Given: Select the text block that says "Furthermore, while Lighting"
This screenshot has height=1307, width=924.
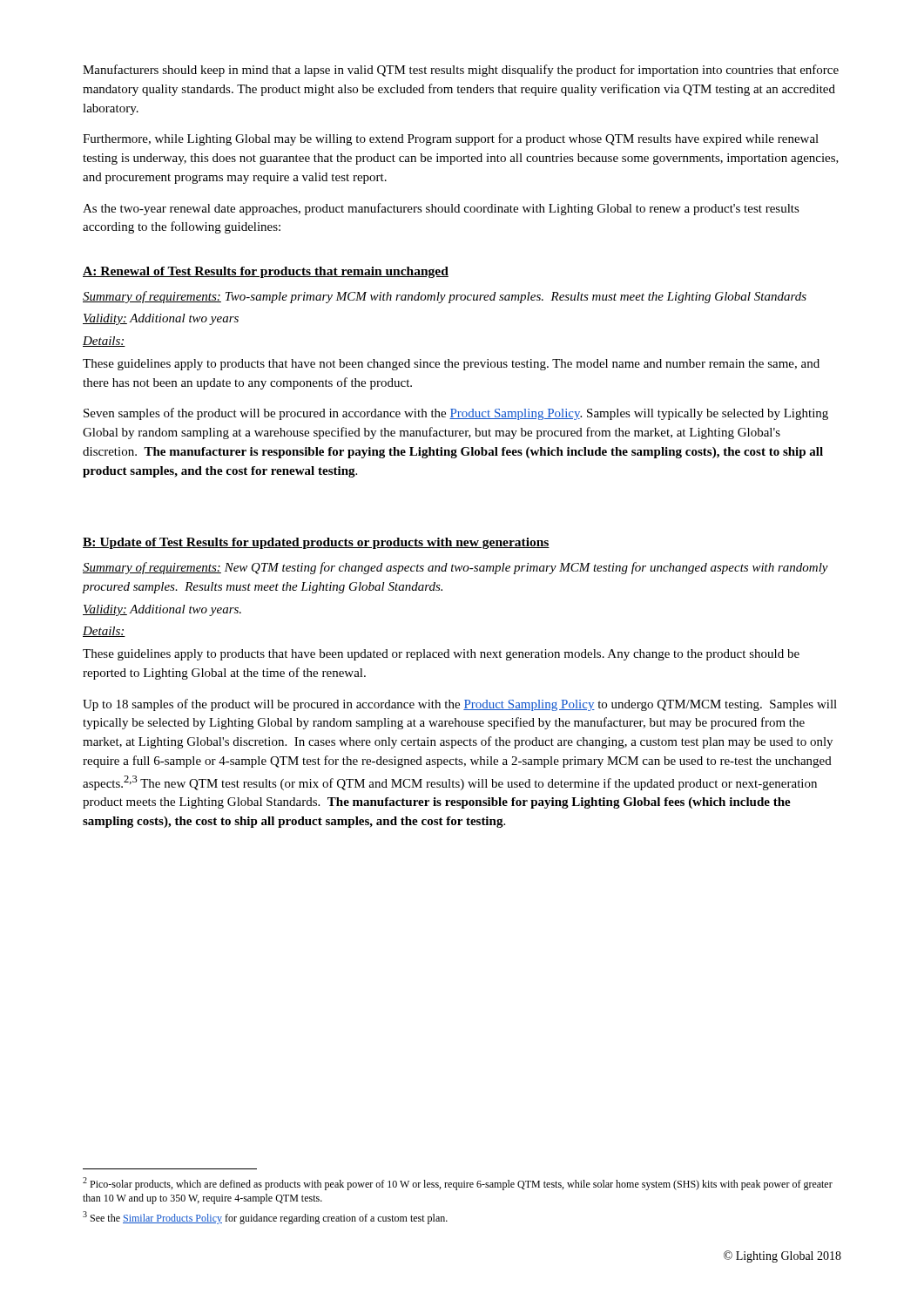Looking at the screenshot, I should click(x=461, y=158).
